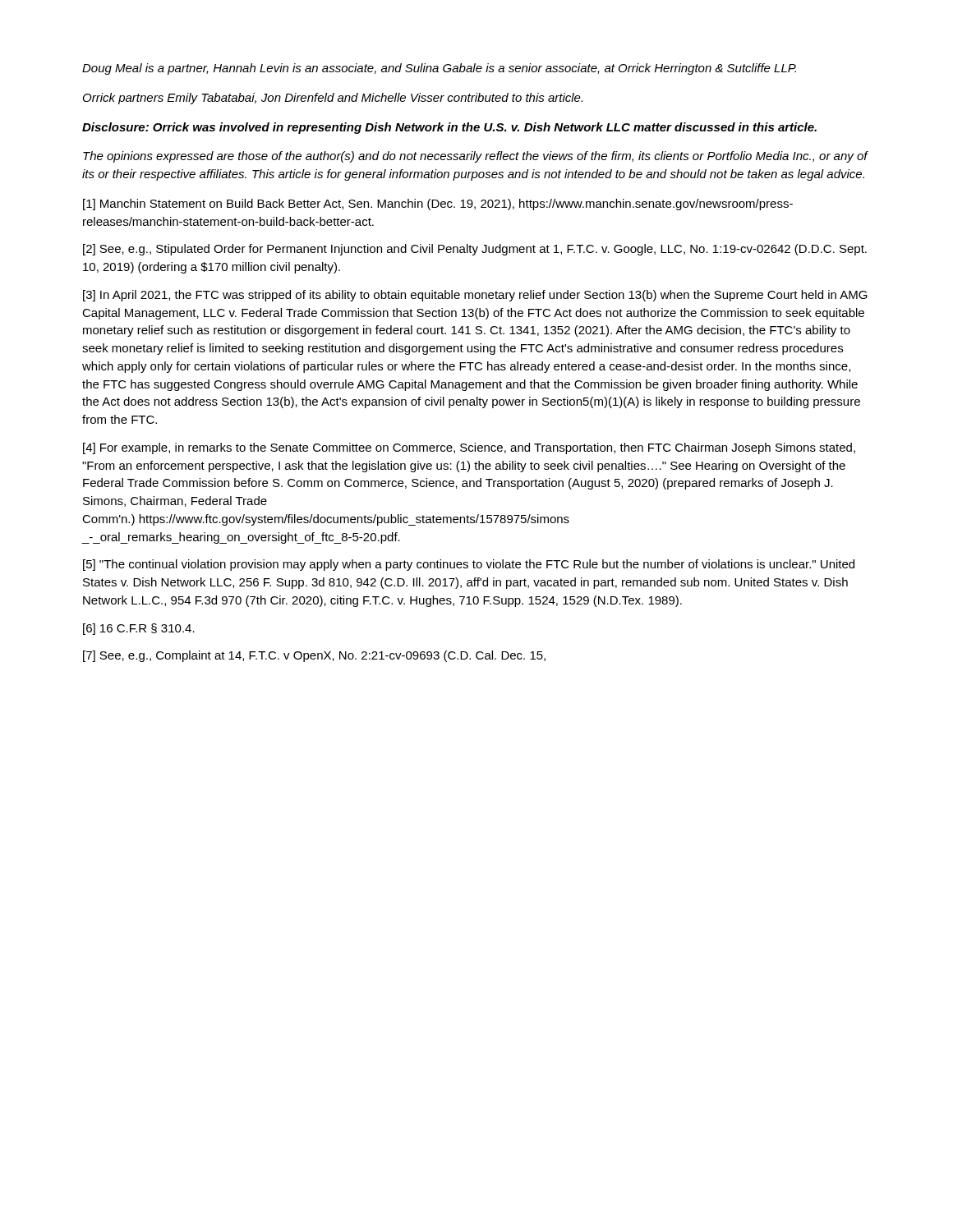Screen dimensions: 1232x953
Task: Find the list item containing "[4] For example, in remarks to"
Action: click(469, 492)
